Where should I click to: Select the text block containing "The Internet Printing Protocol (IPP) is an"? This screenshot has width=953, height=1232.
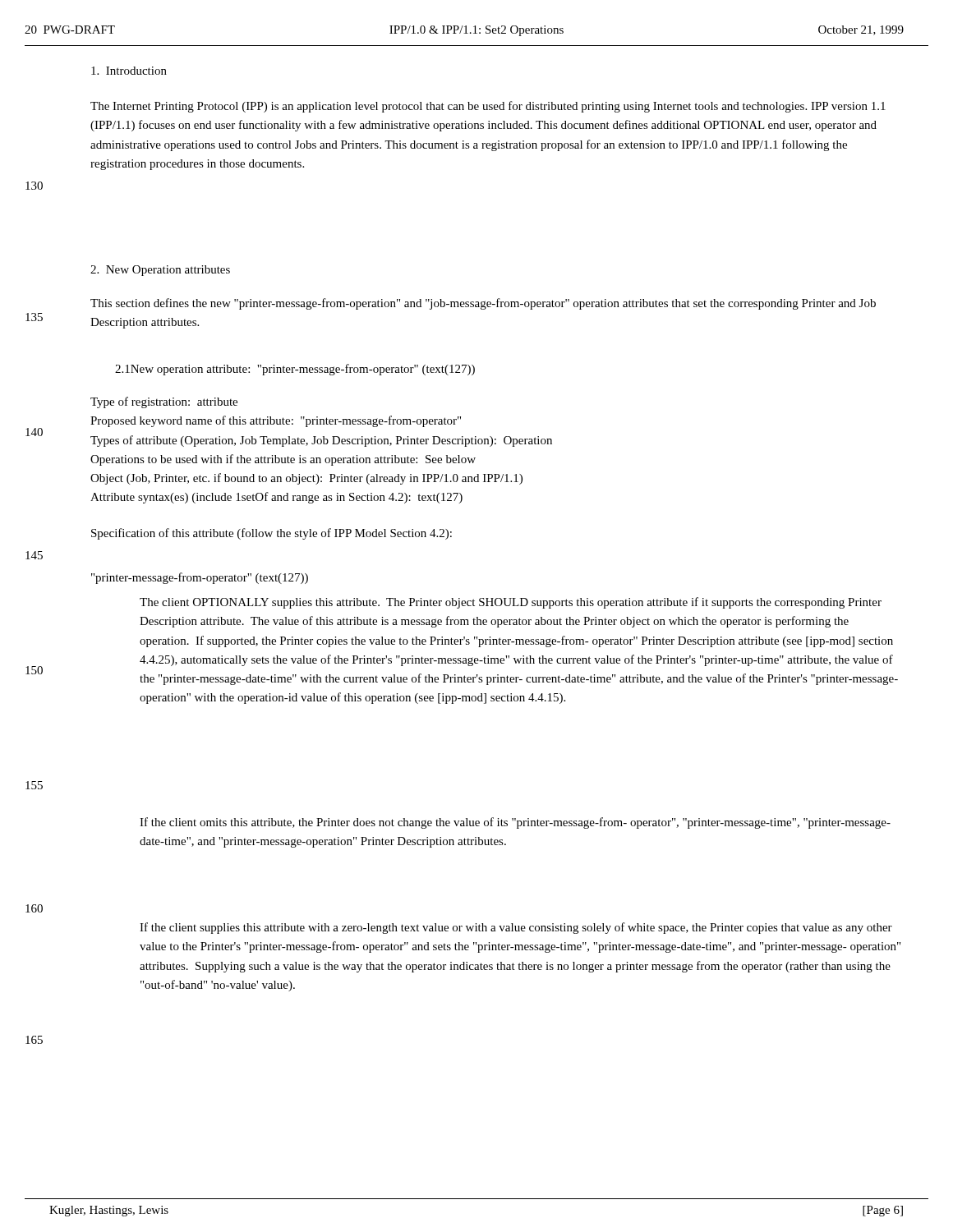[488, 135]
